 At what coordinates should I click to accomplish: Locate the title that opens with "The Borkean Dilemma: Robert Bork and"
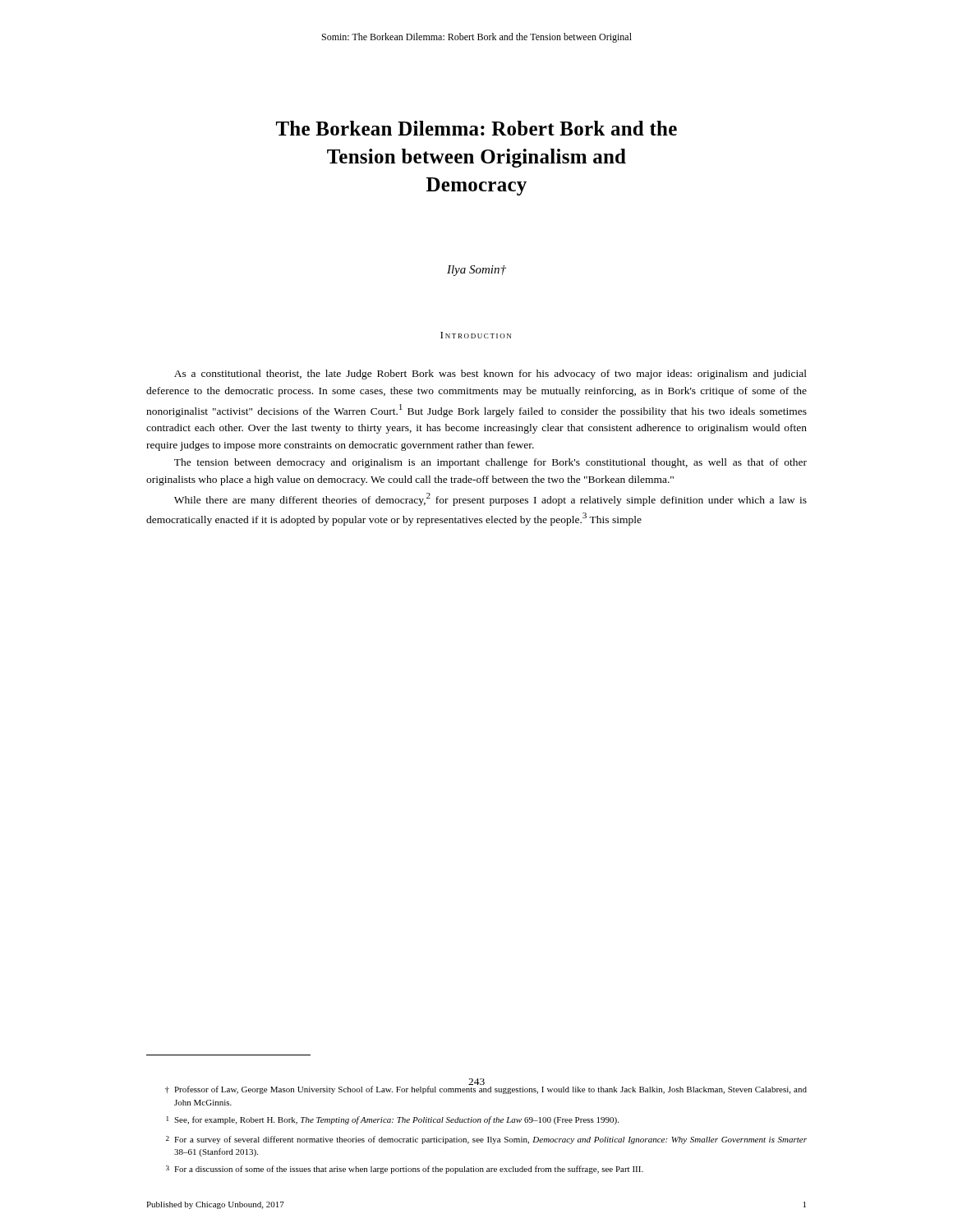[476, 157]
